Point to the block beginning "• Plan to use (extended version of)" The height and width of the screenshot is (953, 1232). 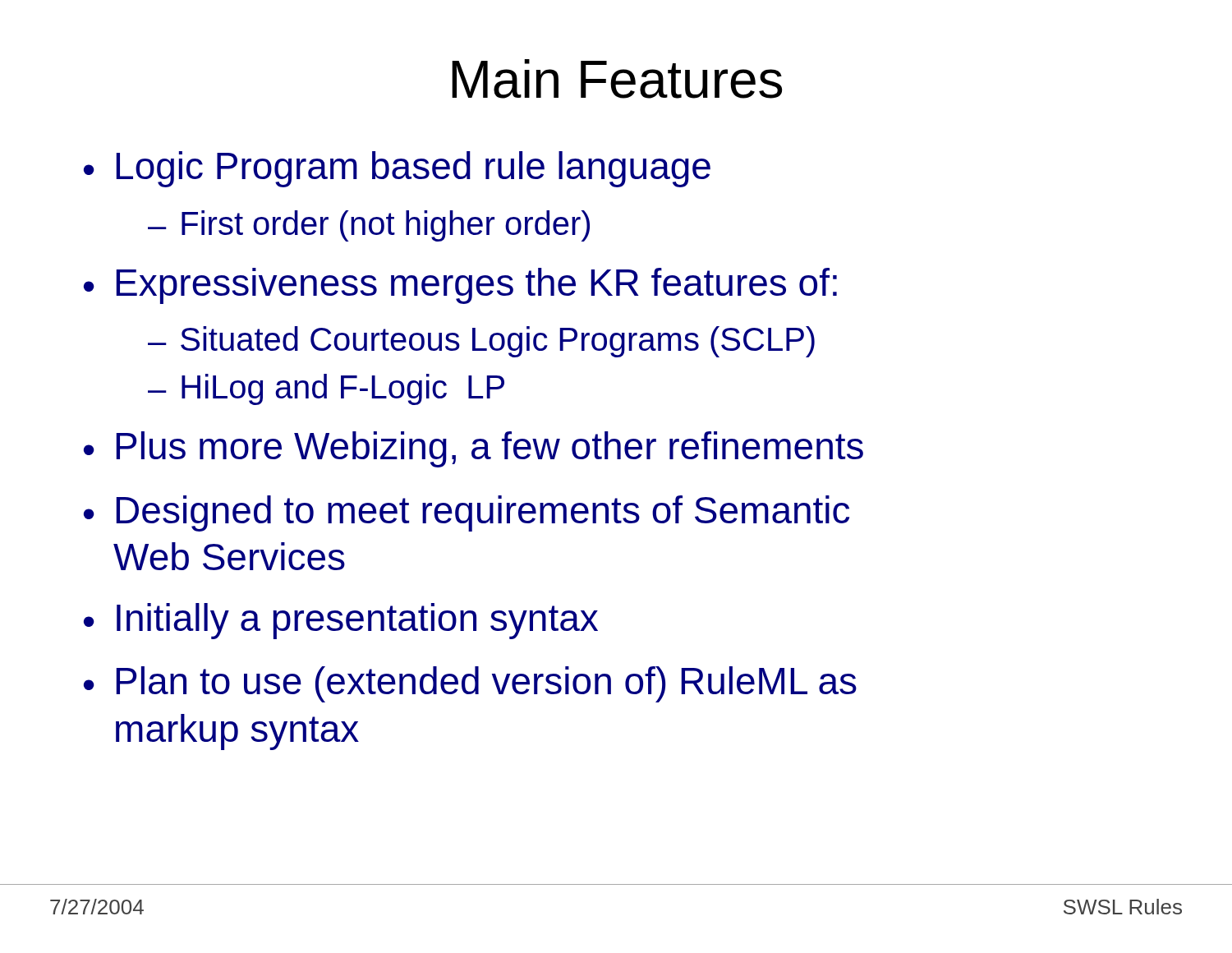[470, 705]
